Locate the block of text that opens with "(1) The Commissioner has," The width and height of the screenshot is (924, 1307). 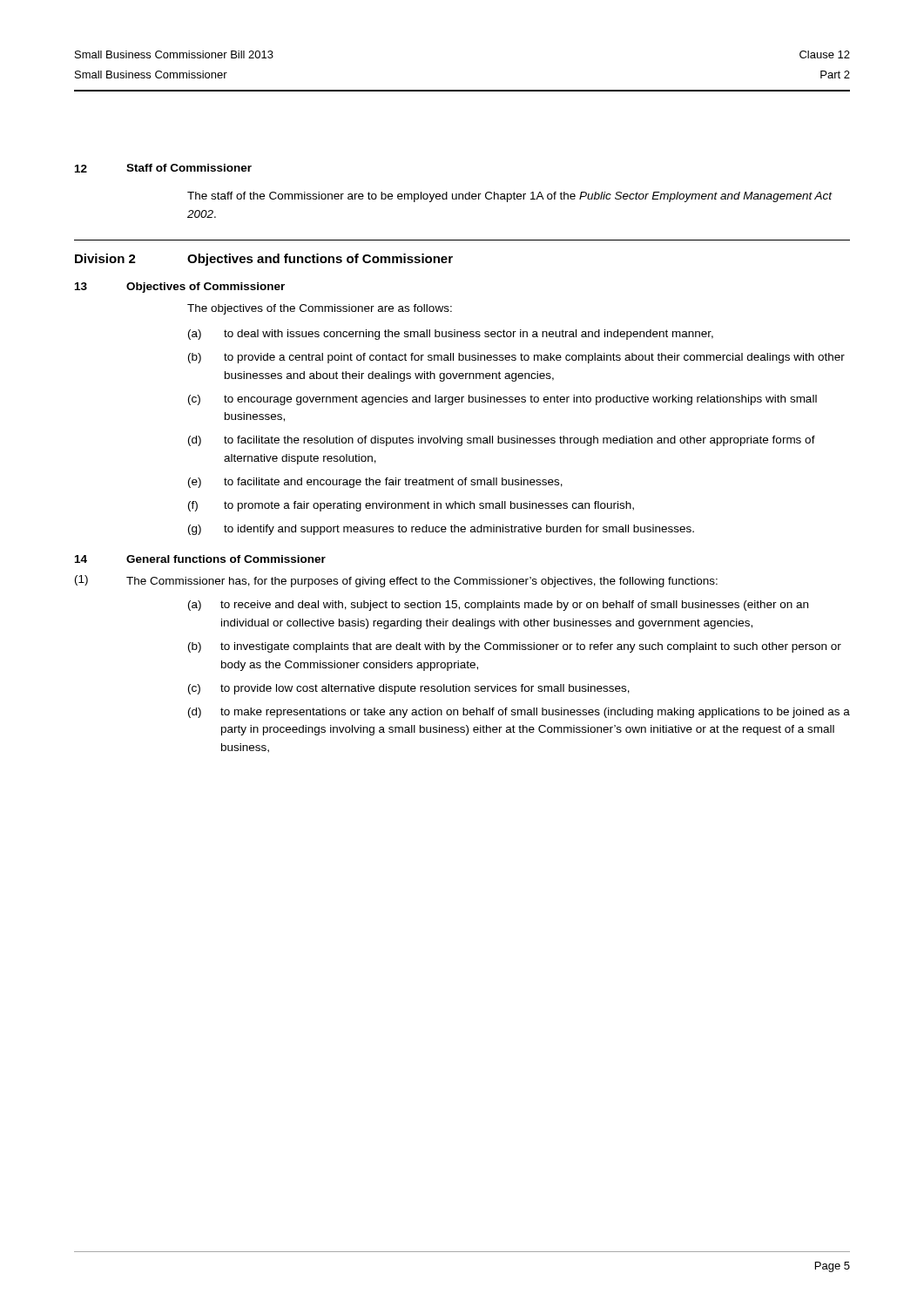coord(462,668)
